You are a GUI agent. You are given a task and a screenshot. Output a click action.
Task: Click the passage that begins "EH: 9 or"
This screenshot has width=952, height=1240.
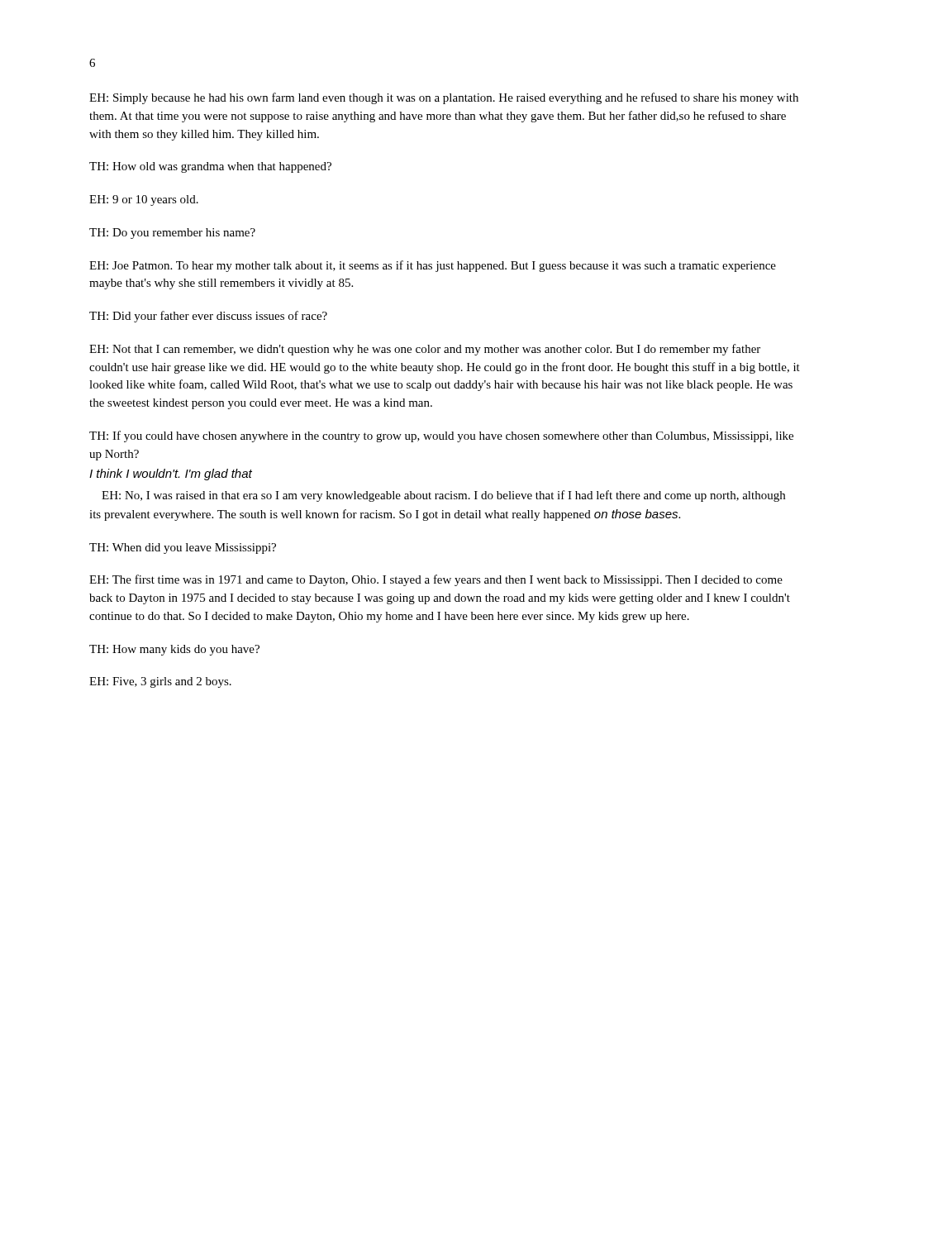144,199
